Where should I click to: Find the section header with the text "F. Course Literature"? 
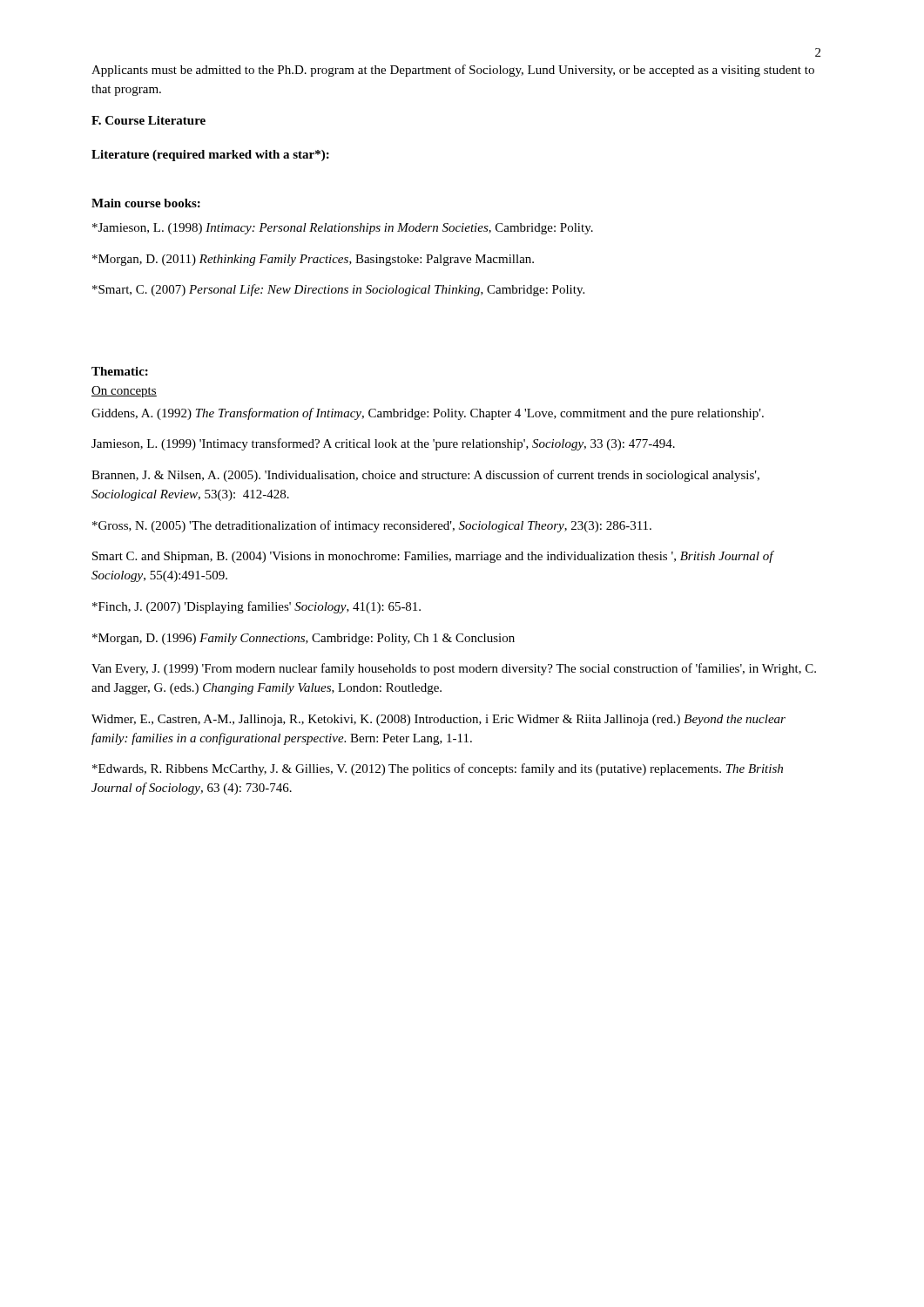click(149, 120)
